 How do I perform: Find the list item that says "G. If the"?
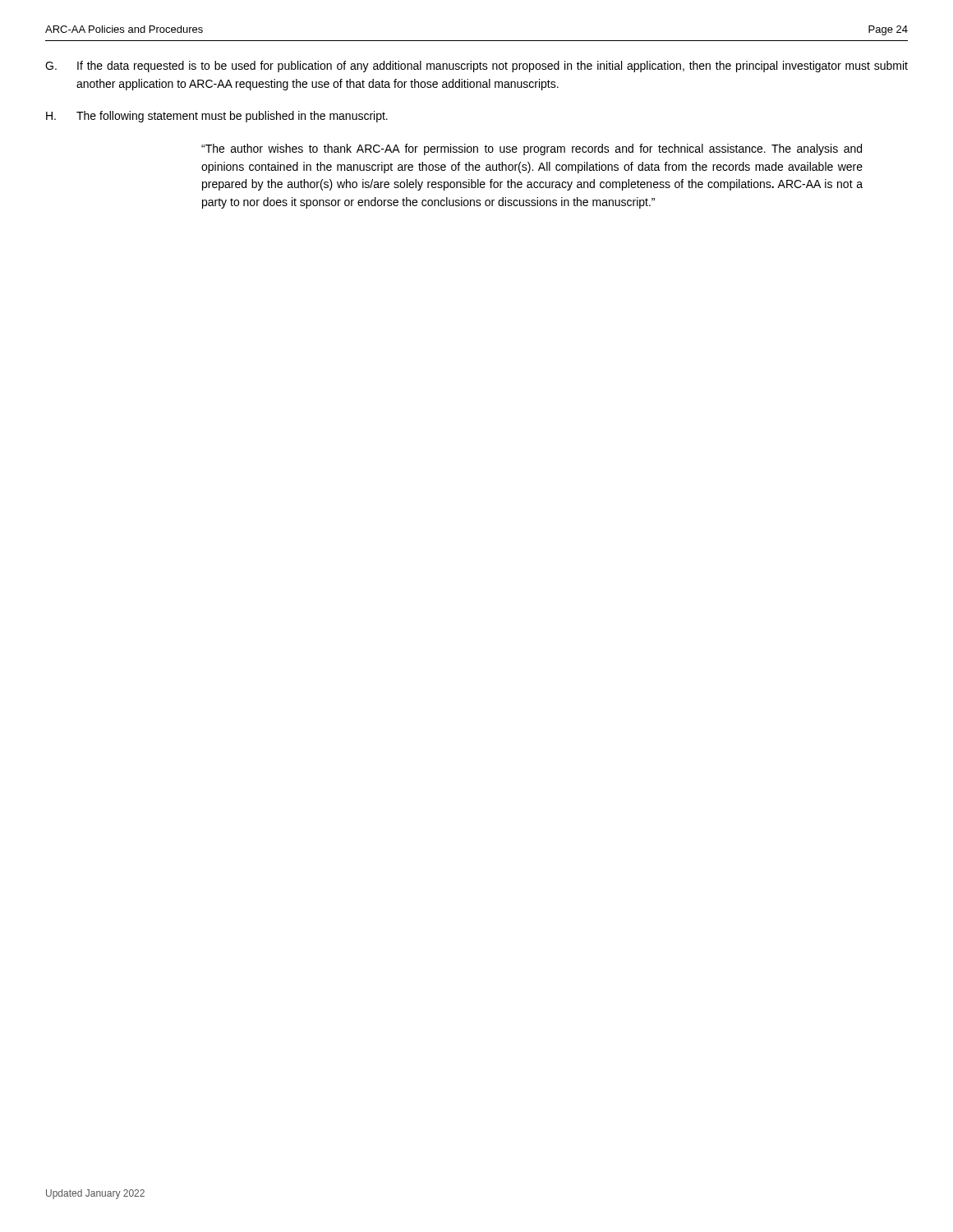pyautogui.click(x=476, y=75)
